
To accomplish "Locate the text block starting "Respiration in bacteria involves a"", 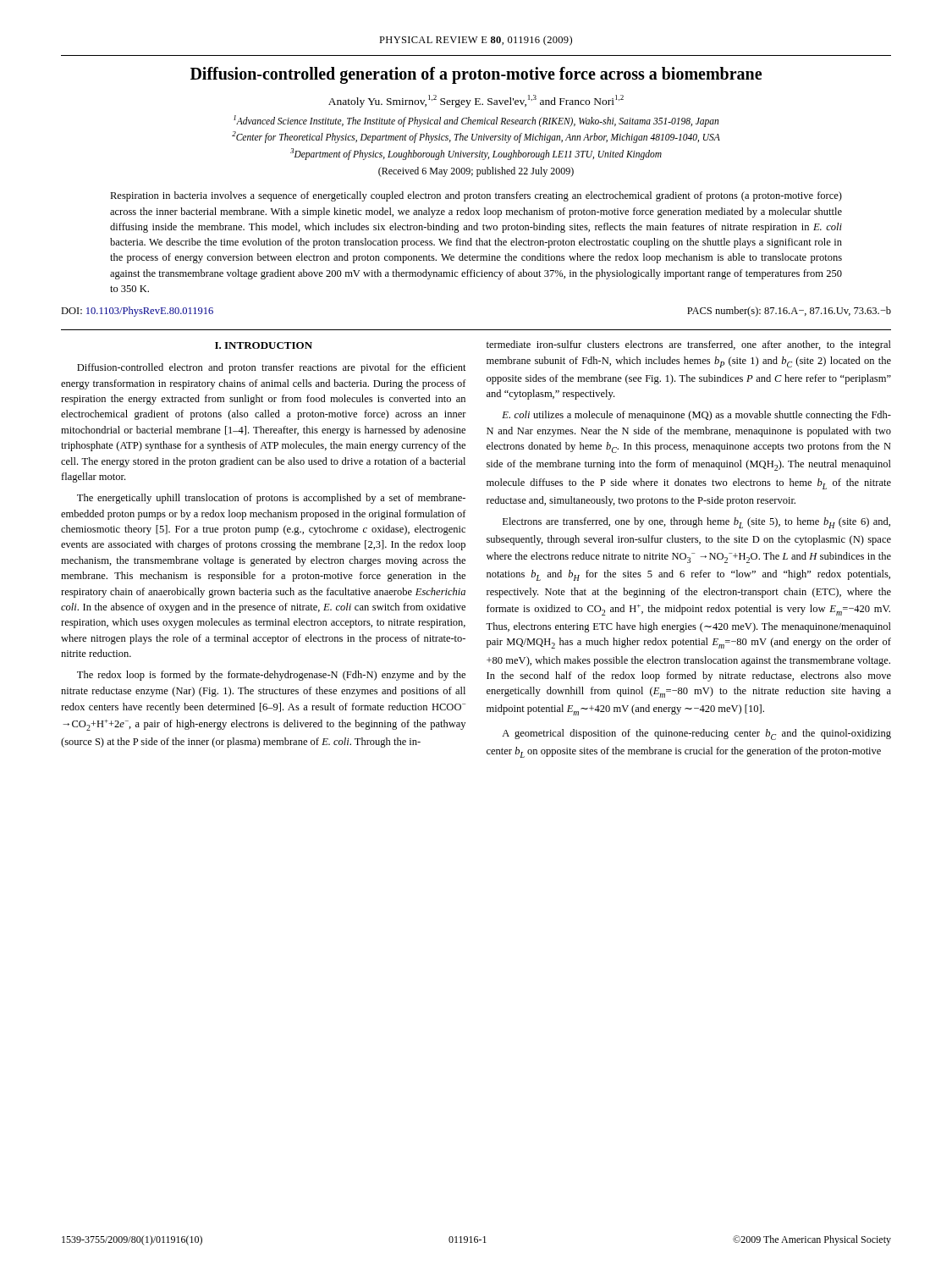I will (x=476, y=242).
